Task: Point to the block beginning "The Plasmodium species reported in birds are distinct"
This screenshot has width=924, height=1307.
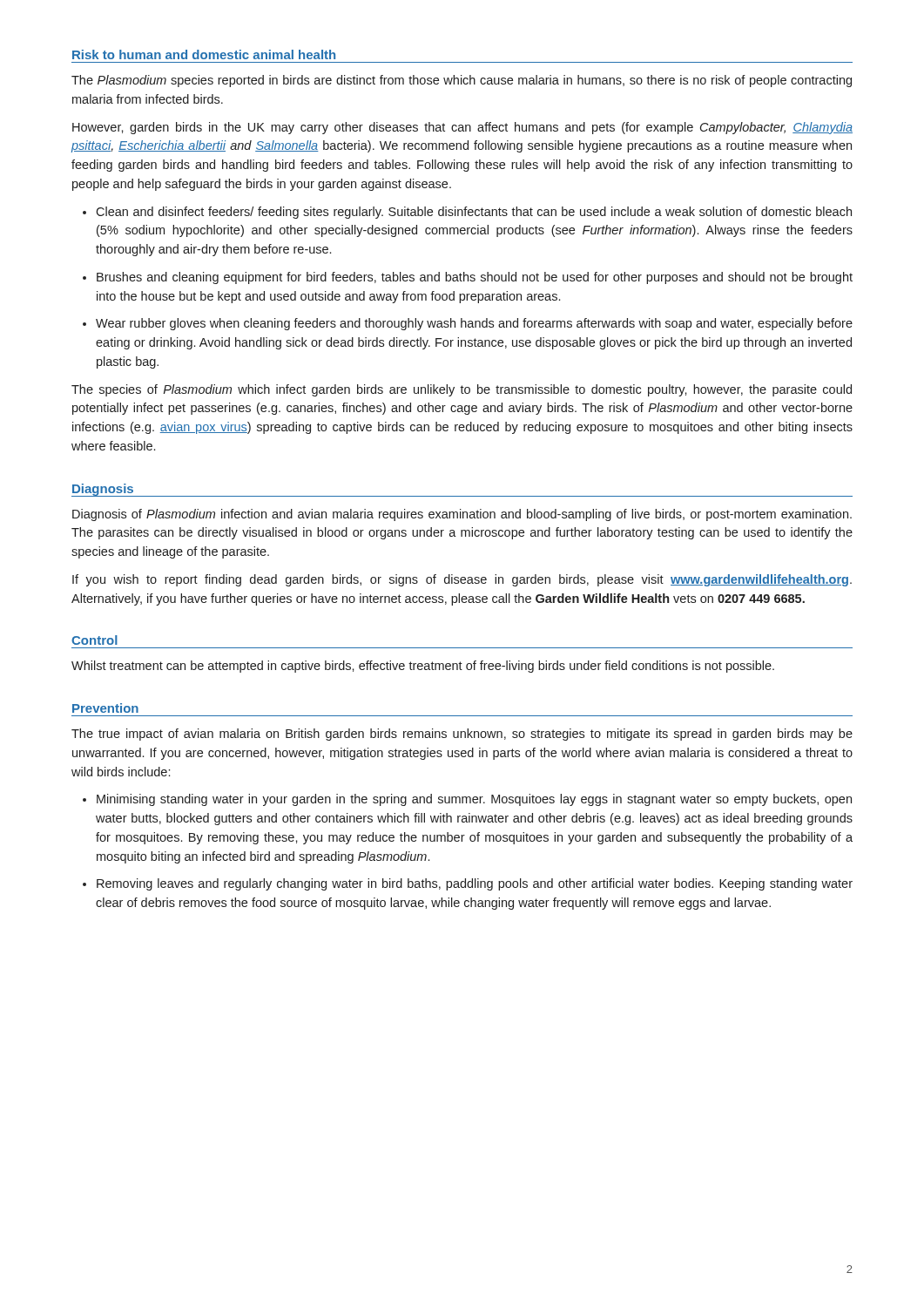Action: tap(462, 90)
